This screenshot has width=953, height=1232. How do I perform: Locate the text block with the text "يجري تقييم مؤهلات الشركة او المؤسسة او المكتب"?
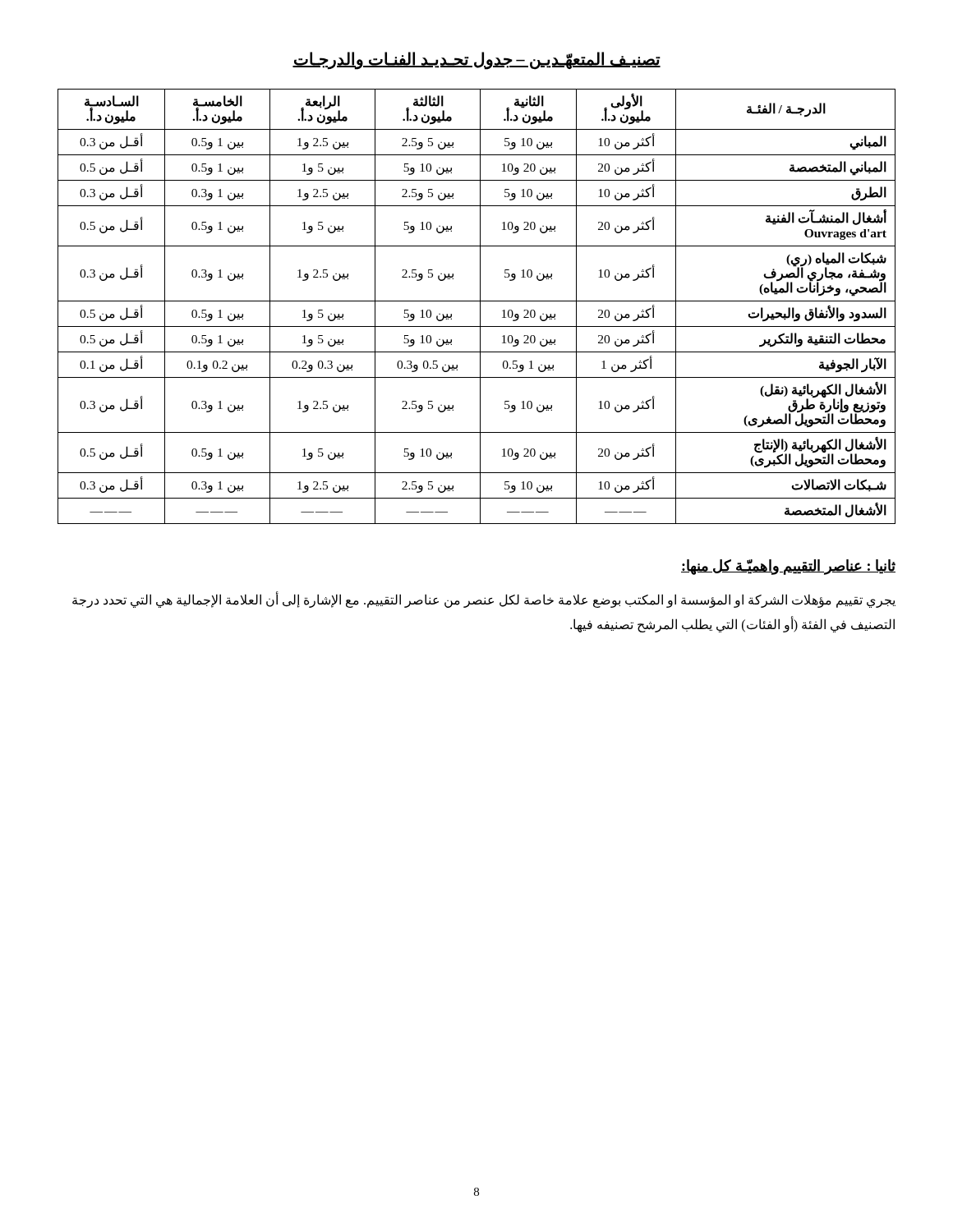click(484, 612)
